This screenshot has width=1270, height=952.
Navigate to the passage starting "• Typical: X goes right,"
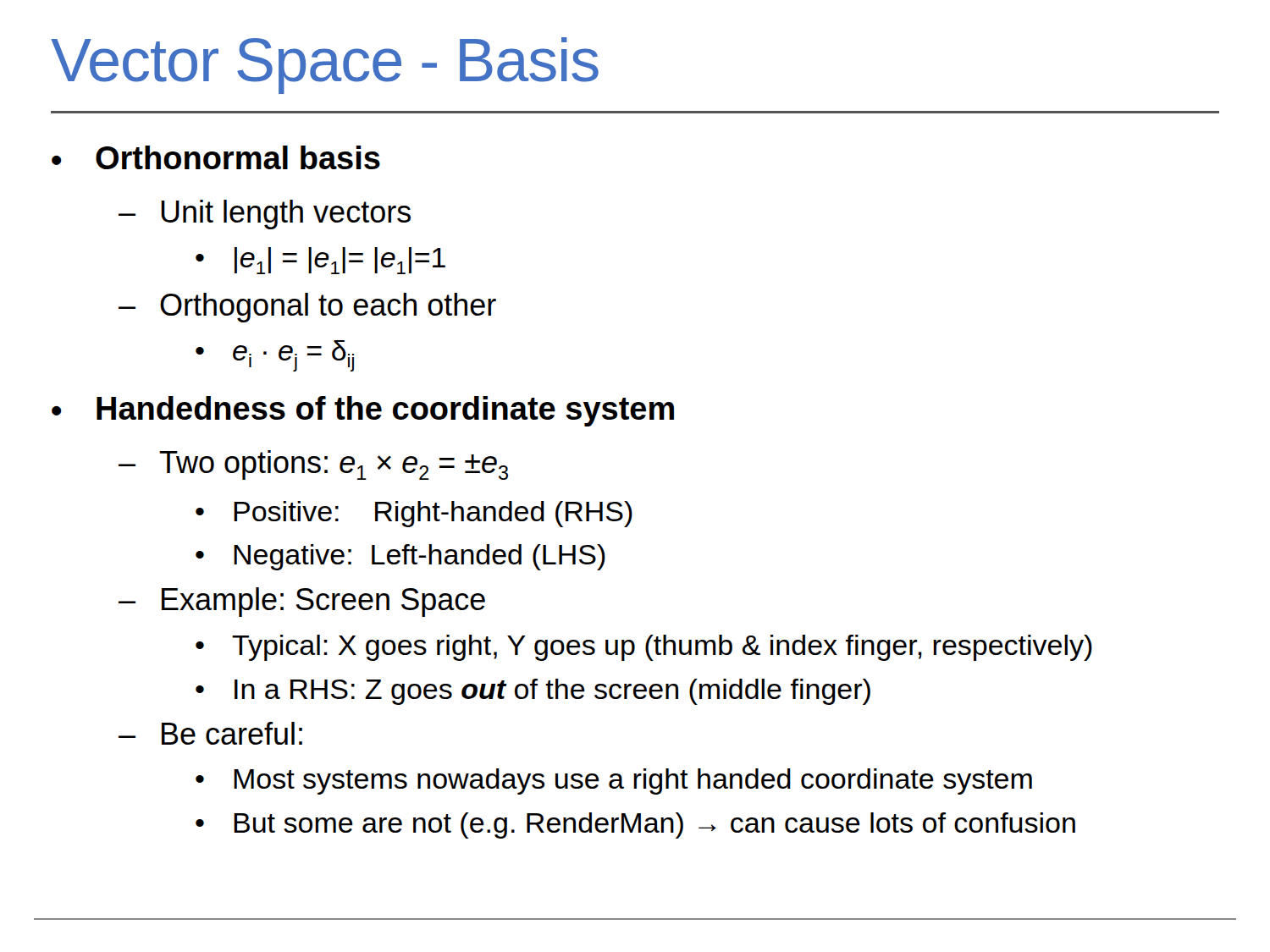(x=707, y=646)
